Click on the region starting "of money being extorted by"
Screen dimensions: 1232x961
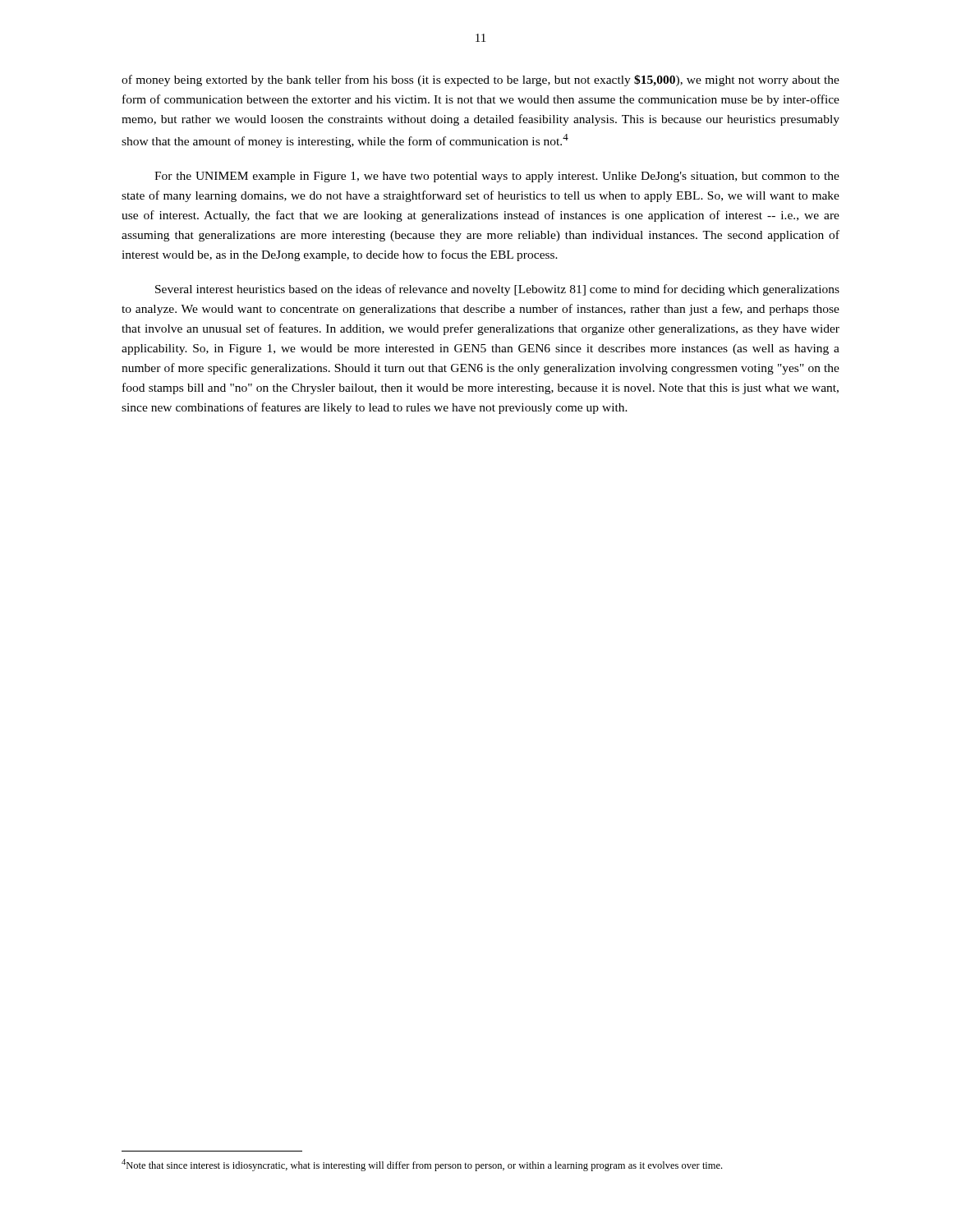480,110
